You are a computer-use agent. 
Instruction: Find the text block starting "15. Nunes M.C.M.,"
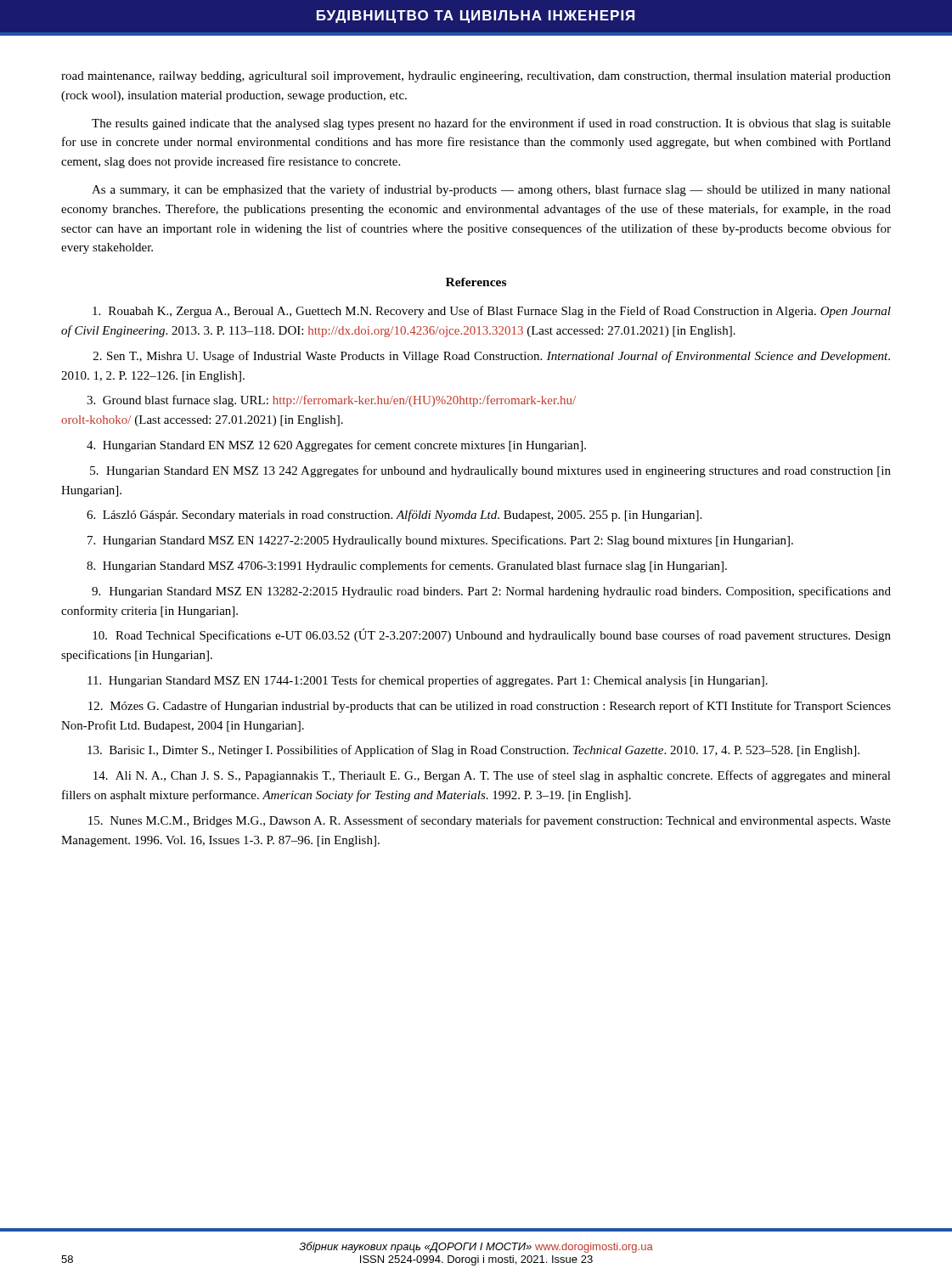476,830
